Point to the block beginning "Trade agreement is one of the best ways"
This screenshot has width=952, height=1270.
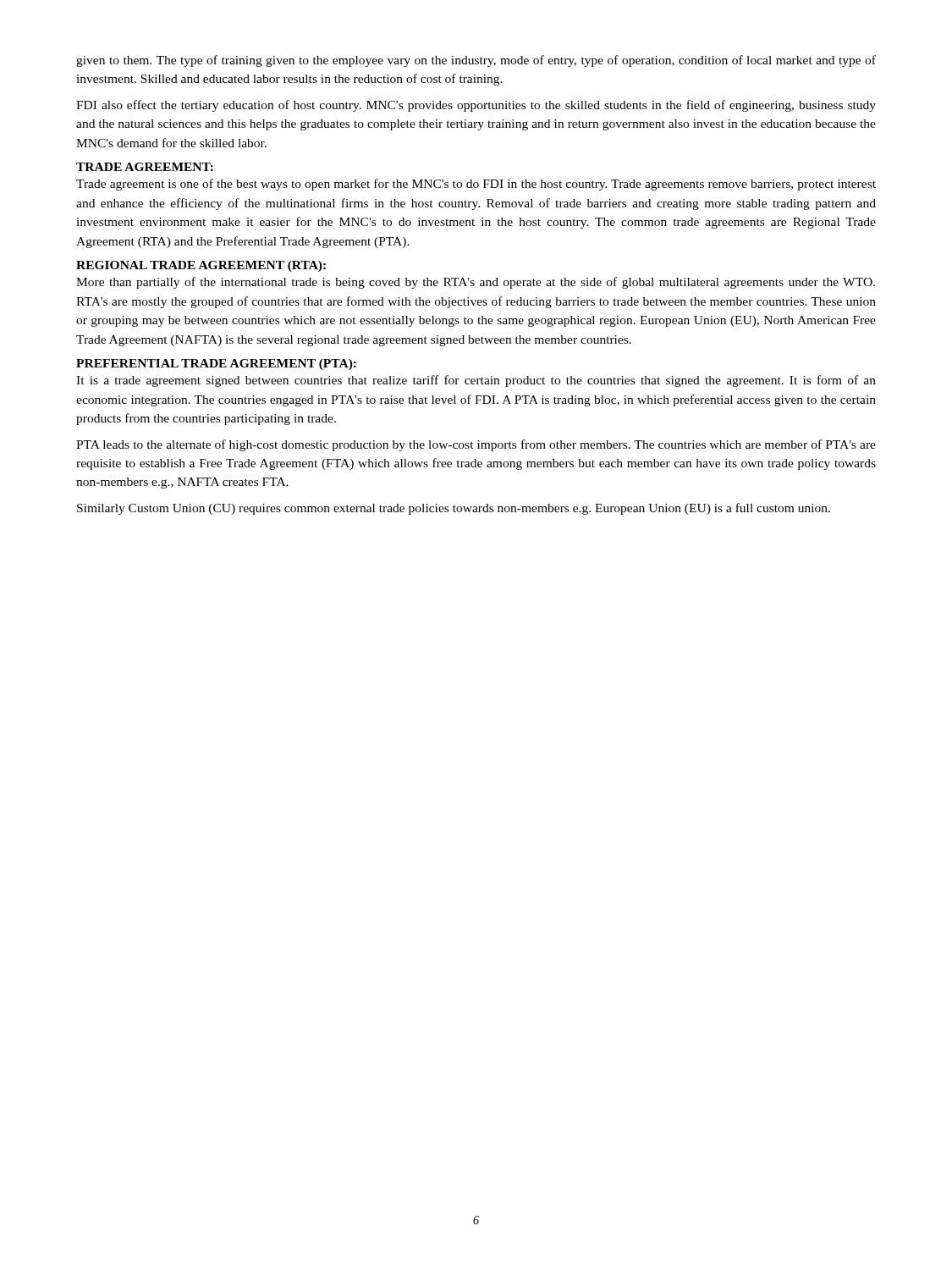tap(476, 212)
